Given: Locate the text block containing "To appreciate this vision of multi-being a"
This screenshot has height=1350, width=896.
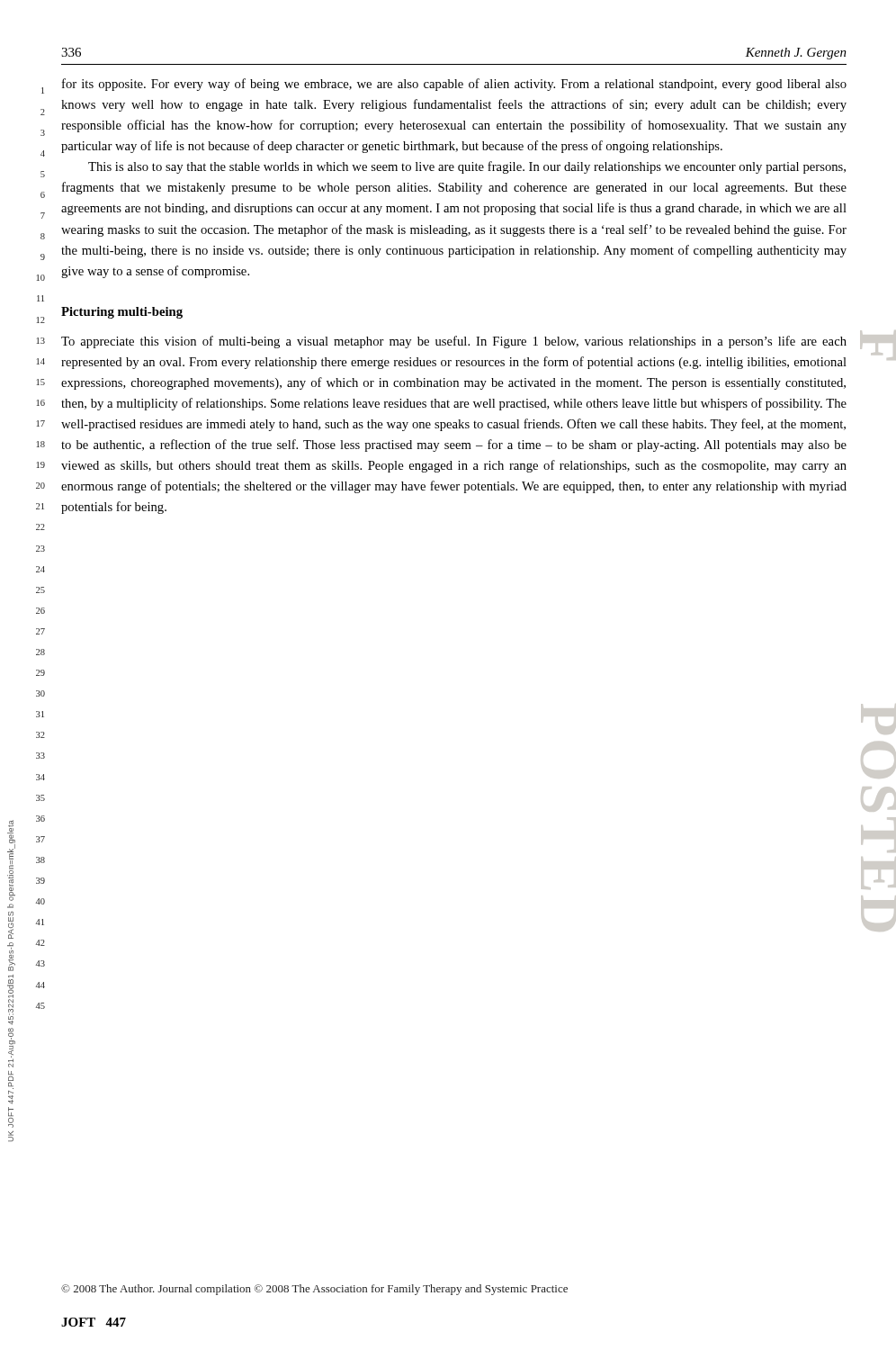Looking at the screenshot, I should (x=454, y=425).
